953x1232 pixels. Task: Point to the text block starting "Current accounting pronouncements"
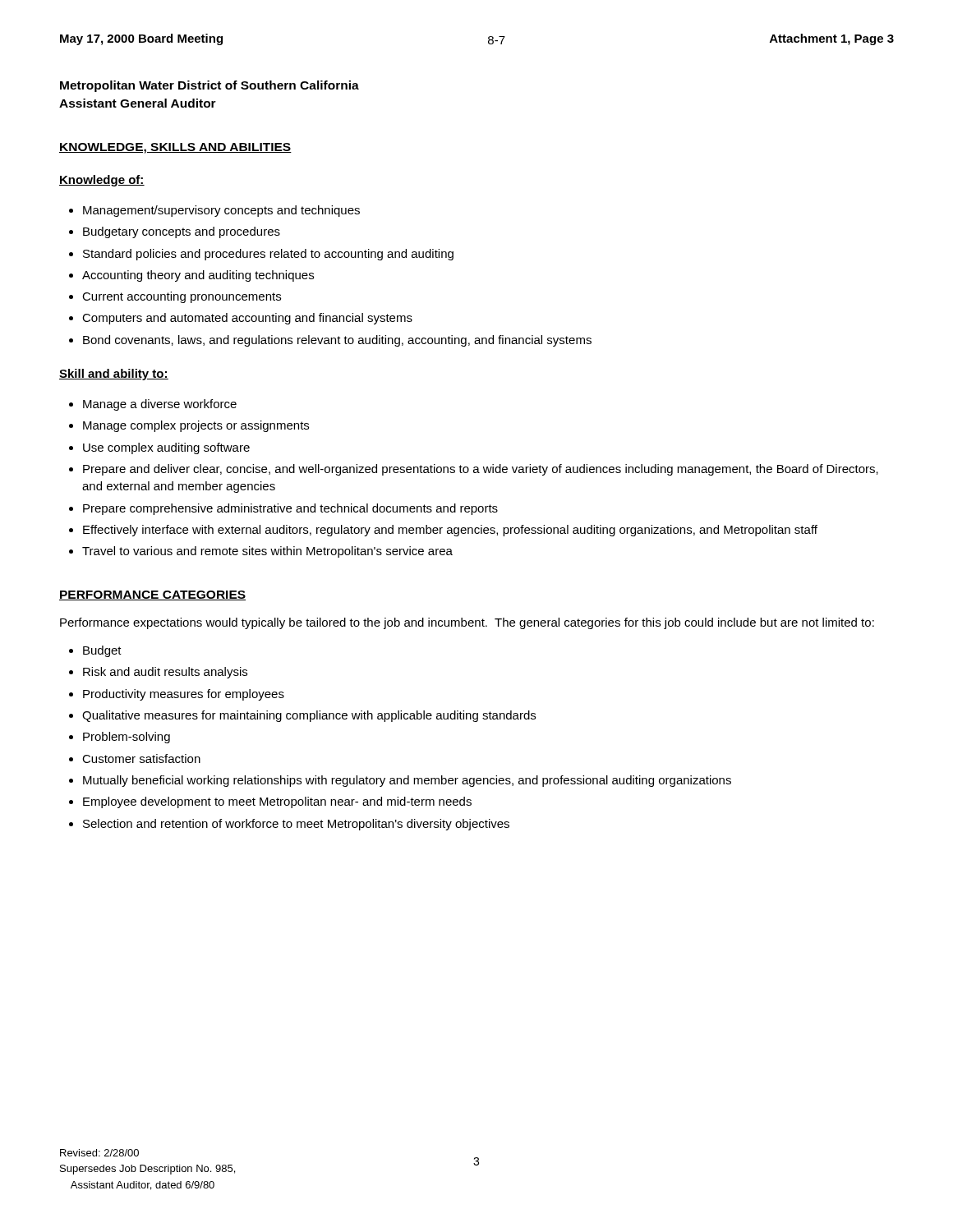[x=182, y=296]
